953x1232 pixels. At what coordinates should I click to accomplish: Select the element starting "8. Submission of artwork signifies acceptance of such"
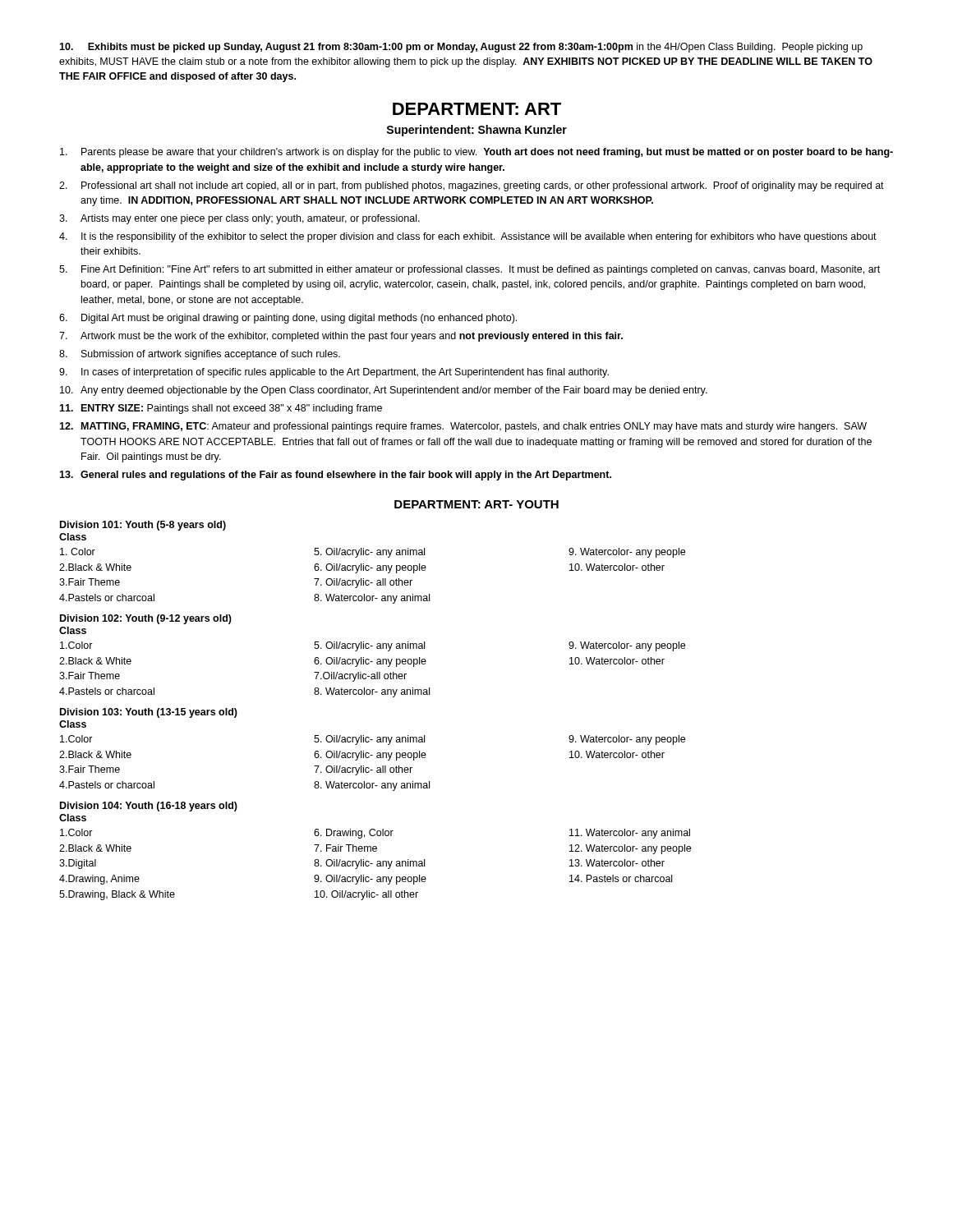pos(200,355)
